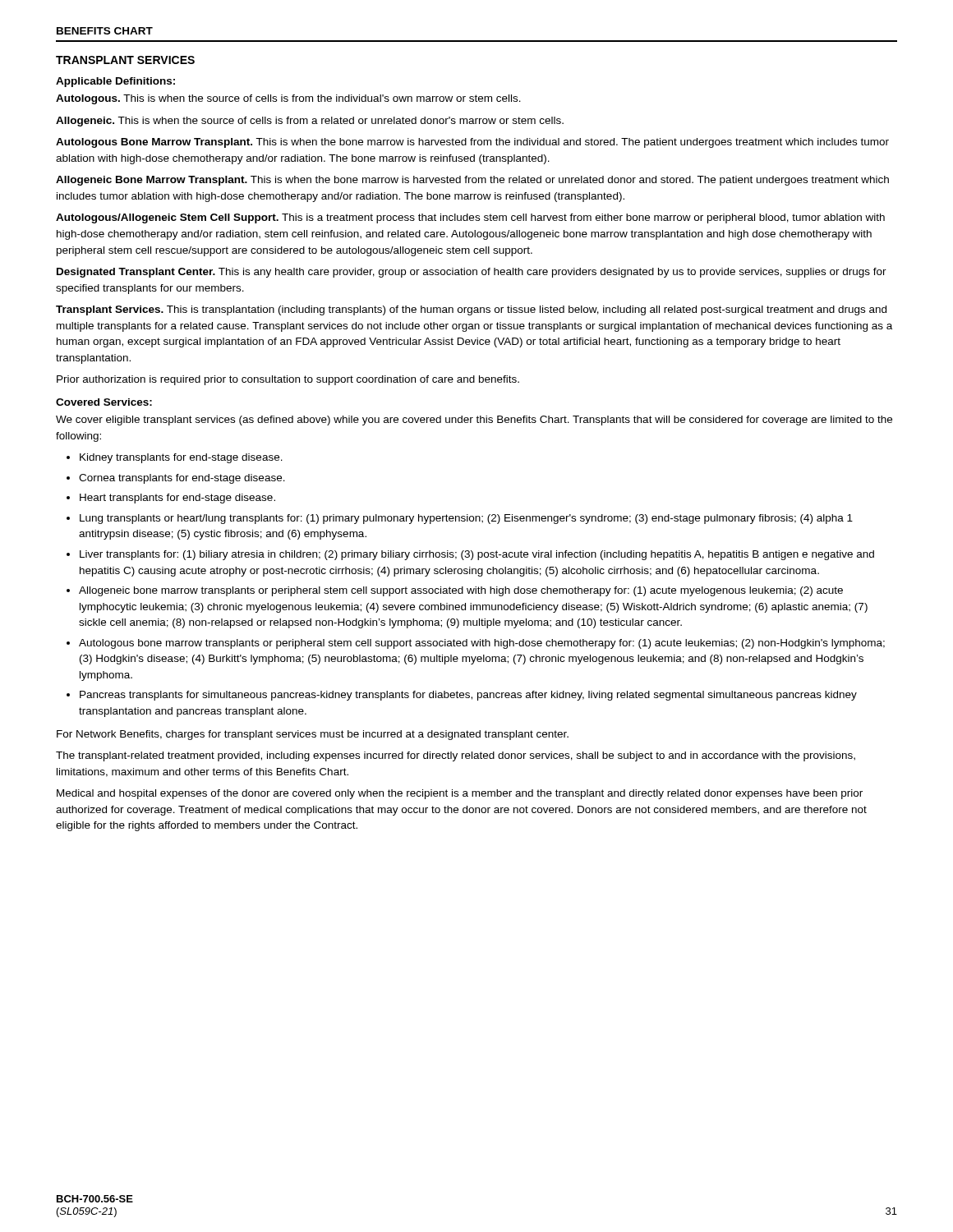The width and height of the screenshot is (953, 1232).
Task: Find "Covered Services:" on this page
Action: click(x=104, y=402)
